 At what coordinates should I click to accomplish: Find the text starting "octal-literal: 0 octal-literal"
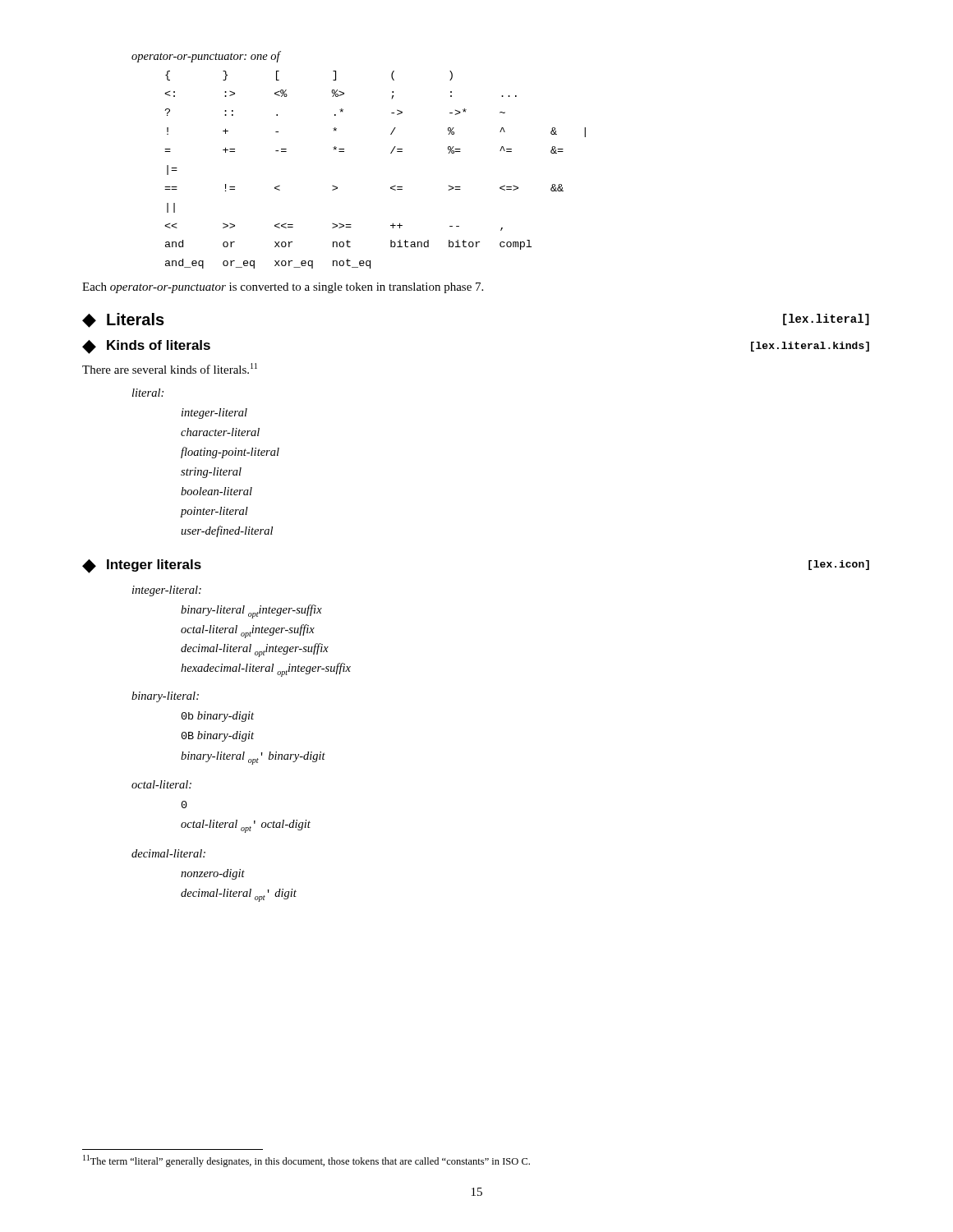(x=161, y=784)
